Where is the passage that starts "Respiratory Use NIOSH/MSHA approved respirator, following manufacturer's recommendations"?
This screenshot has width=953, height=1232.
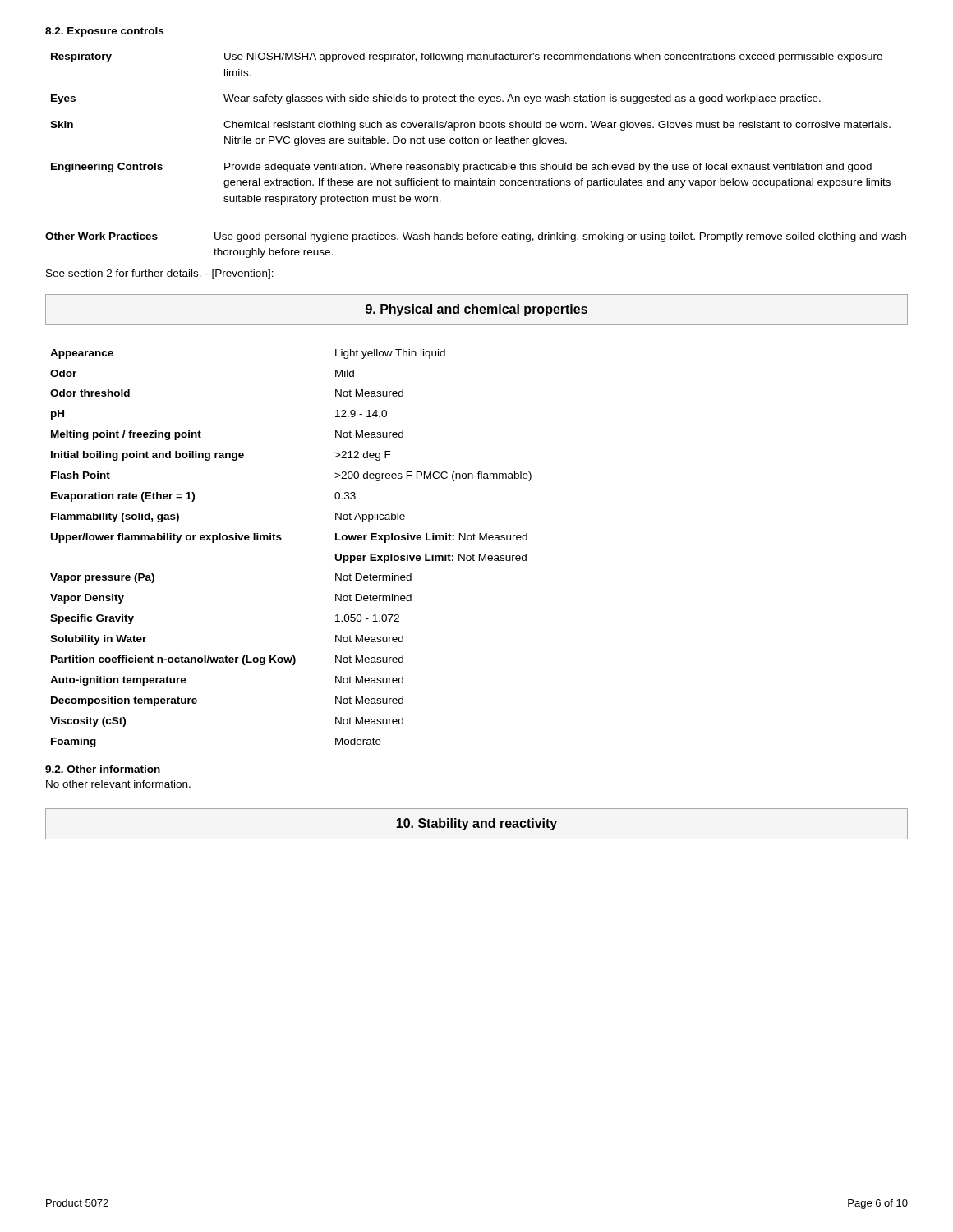click(476, 129)
